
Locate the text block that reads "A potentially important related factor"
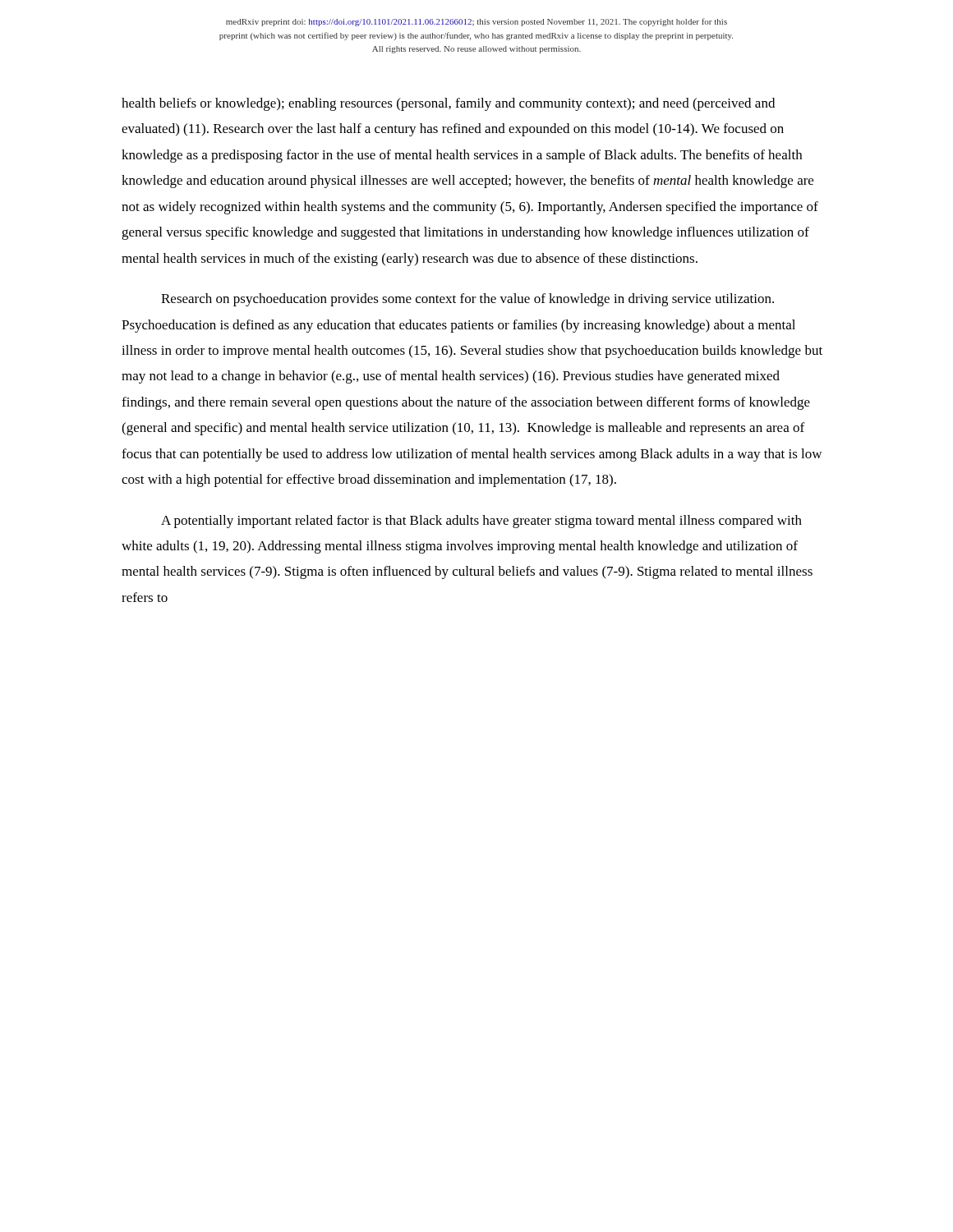pyautogui.click(x=476, y=559)
